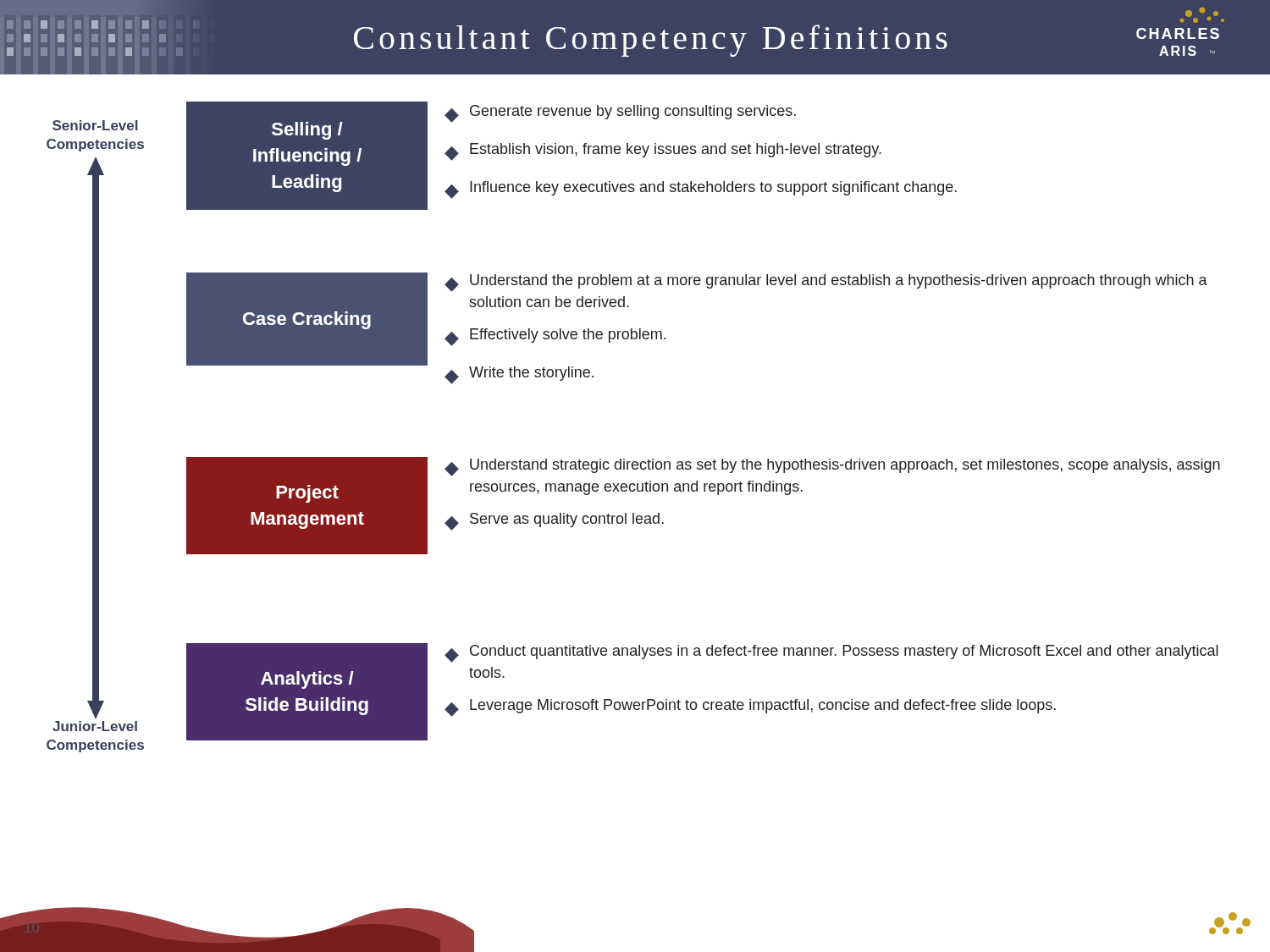Screen dimensions: 952x1270
Task: Find the block starting "◆ Write the storyline."
Action: pyautogui.click(x=520, y=375)
